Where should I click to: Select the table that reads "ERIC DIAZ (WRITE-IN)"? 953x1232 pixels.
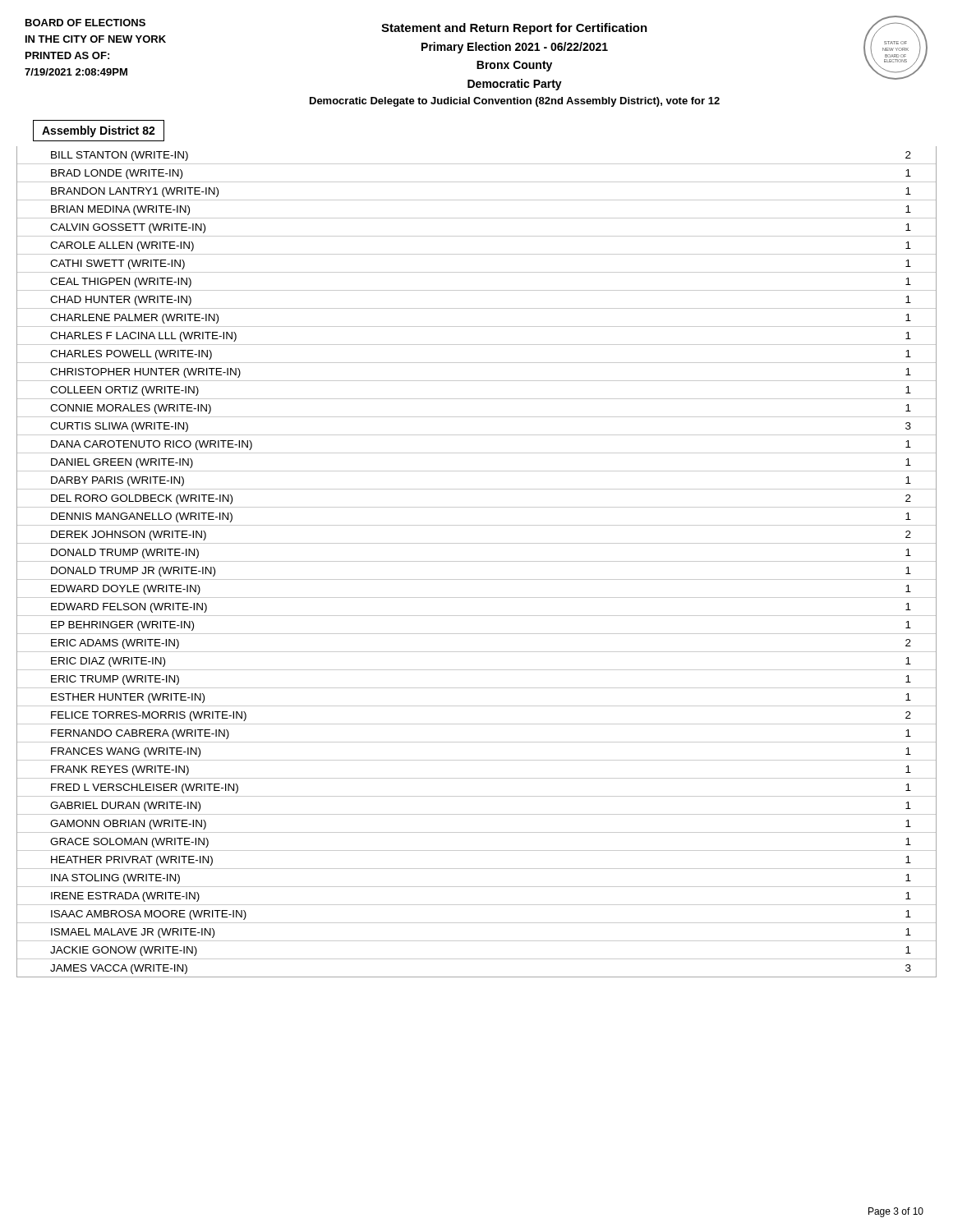pos(476,562)
